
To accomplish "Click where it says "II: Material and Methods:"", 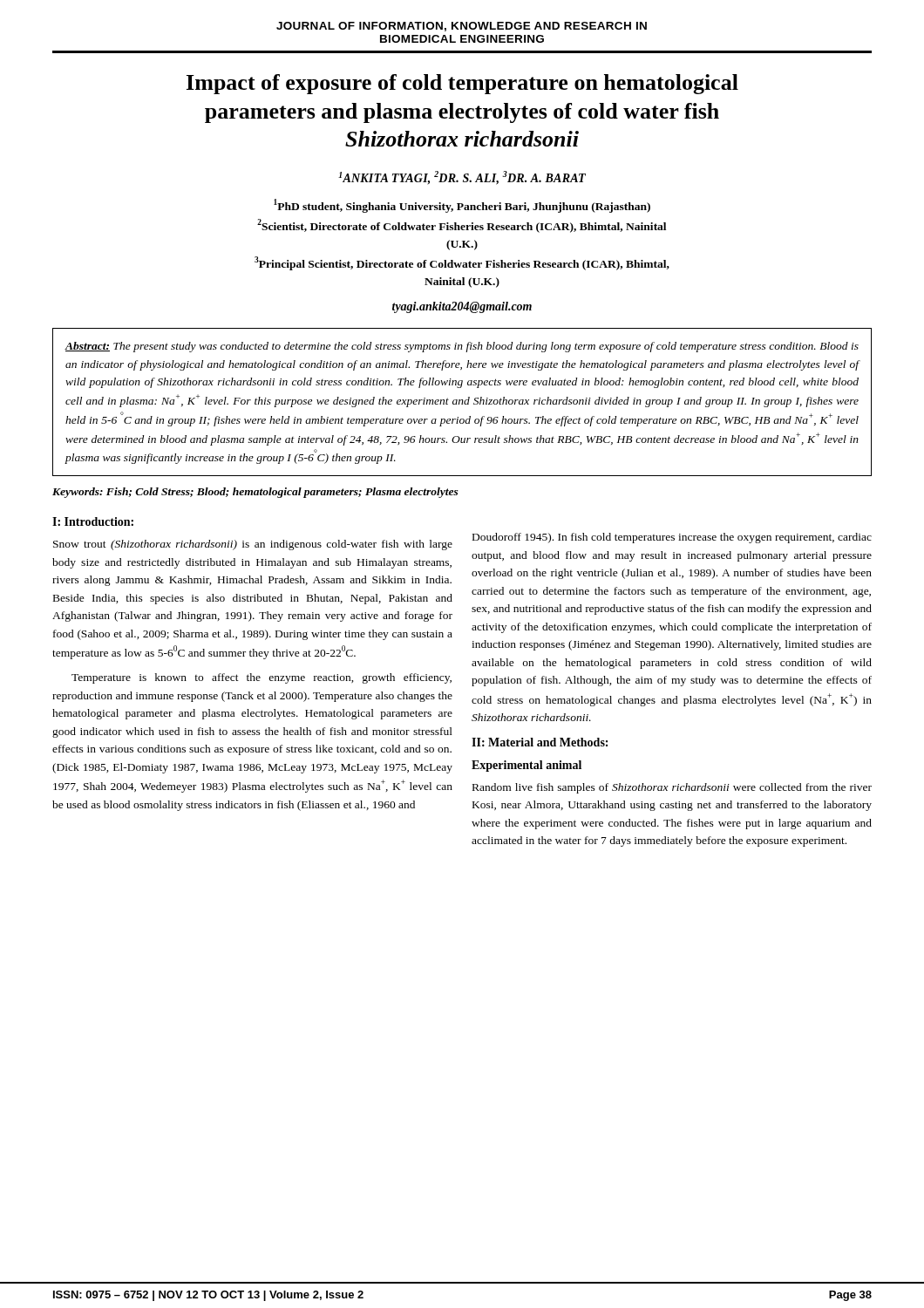I will 540,743.
